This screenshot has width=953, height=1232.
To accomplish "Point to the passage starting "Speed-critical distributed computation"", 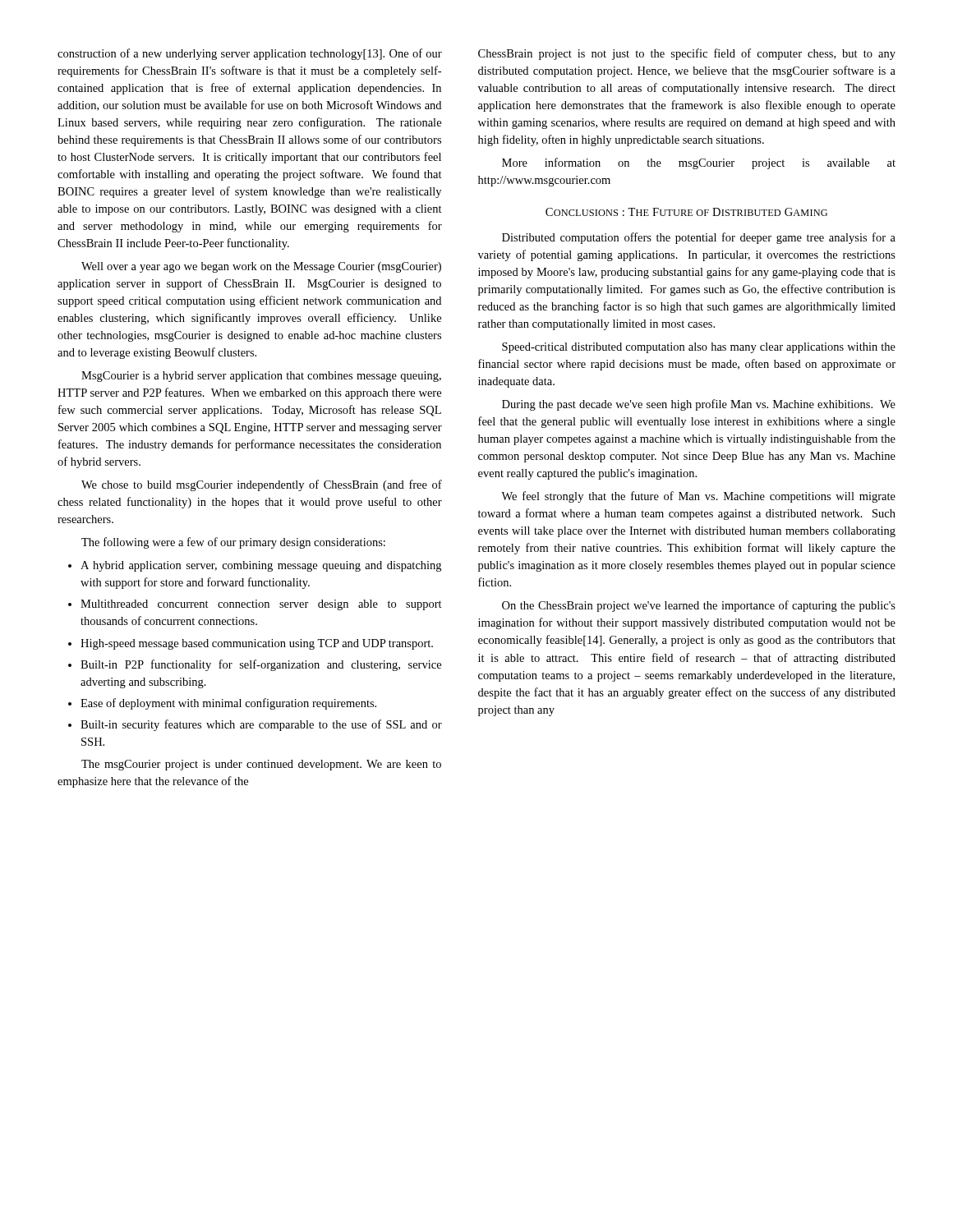I will [687, 364].
